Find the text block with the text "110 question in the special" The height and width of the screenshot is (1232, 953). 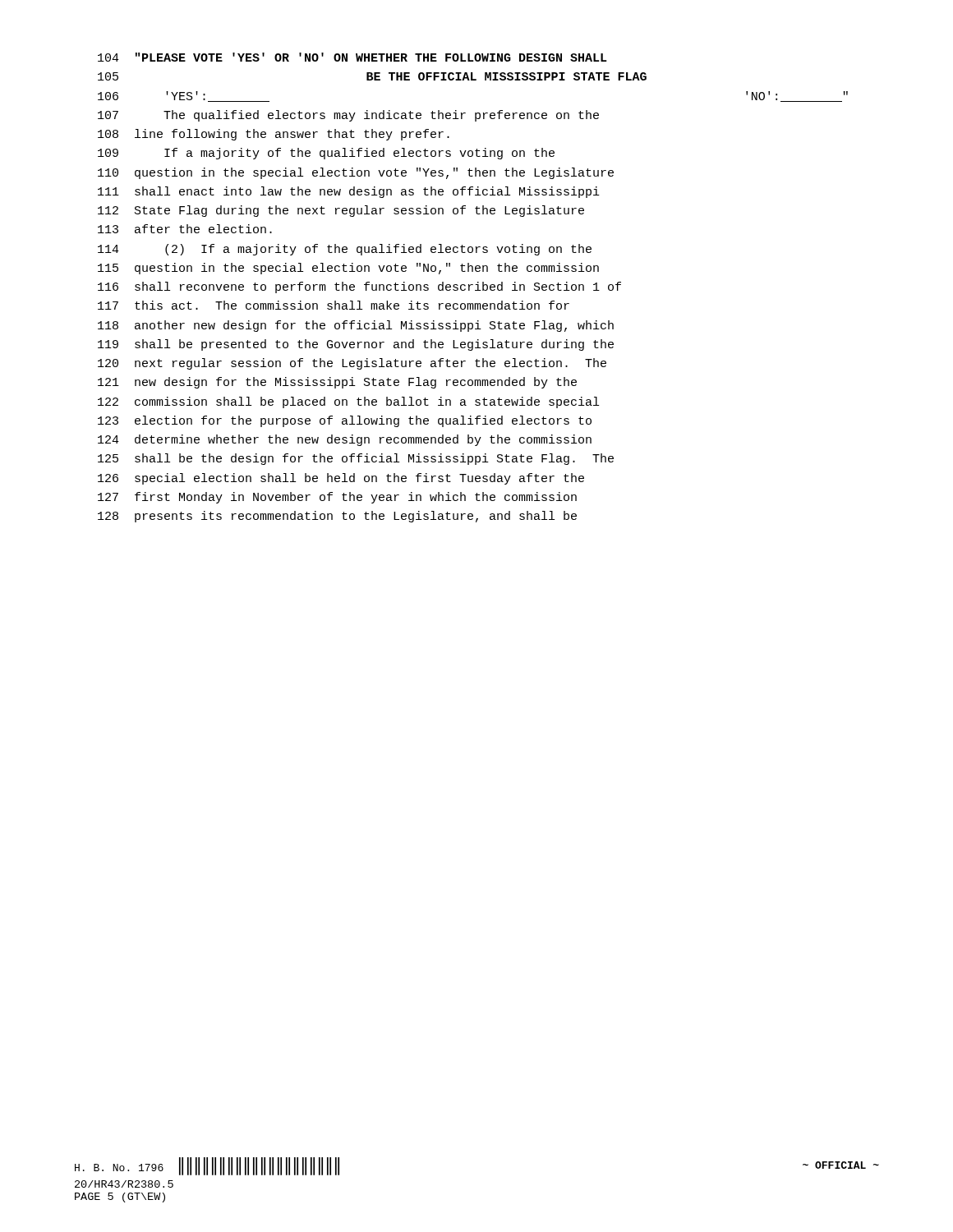click(476, 173)
